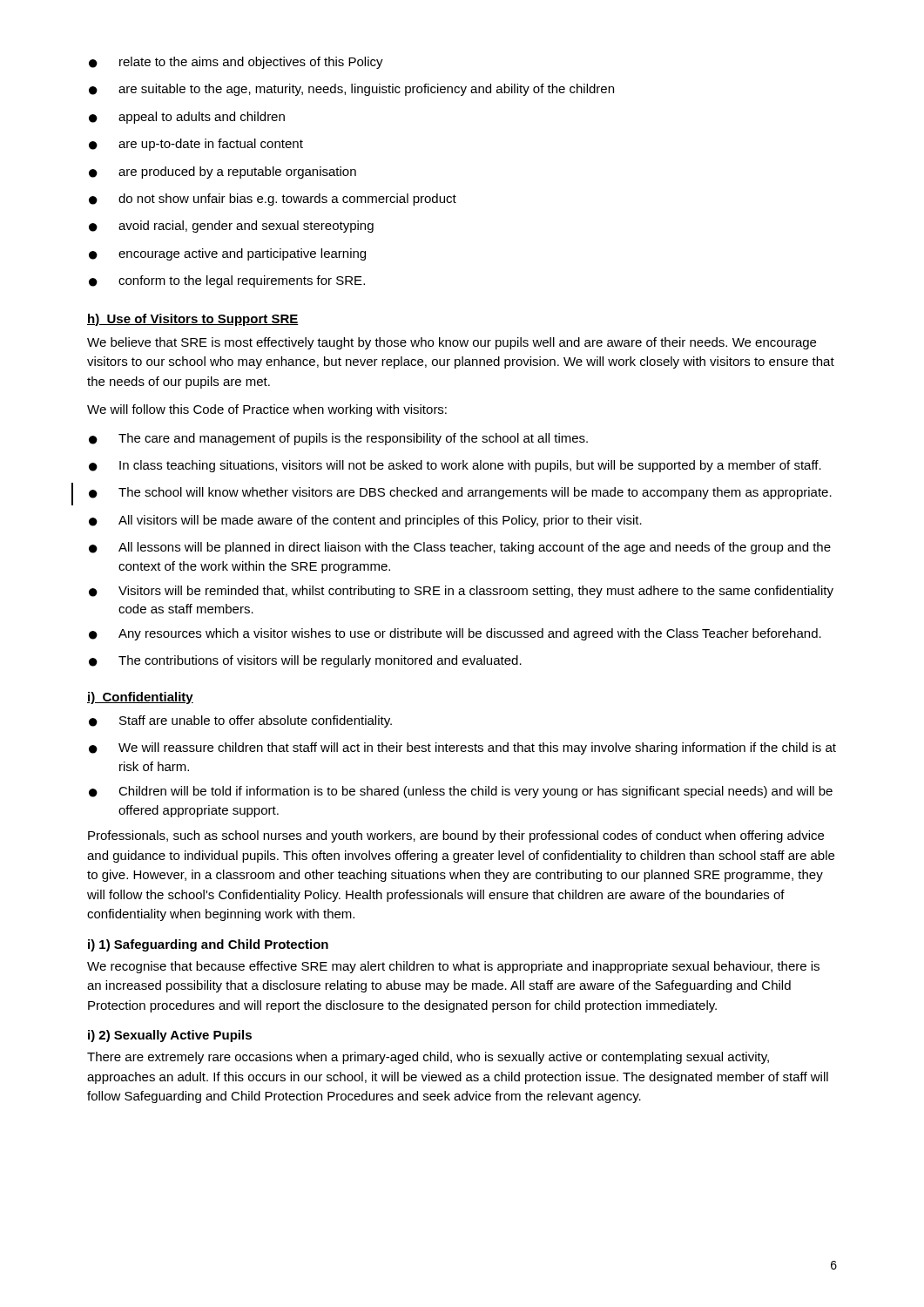
Task: Click on the list item that reads "● Any resources"
Action: (462, 635)
